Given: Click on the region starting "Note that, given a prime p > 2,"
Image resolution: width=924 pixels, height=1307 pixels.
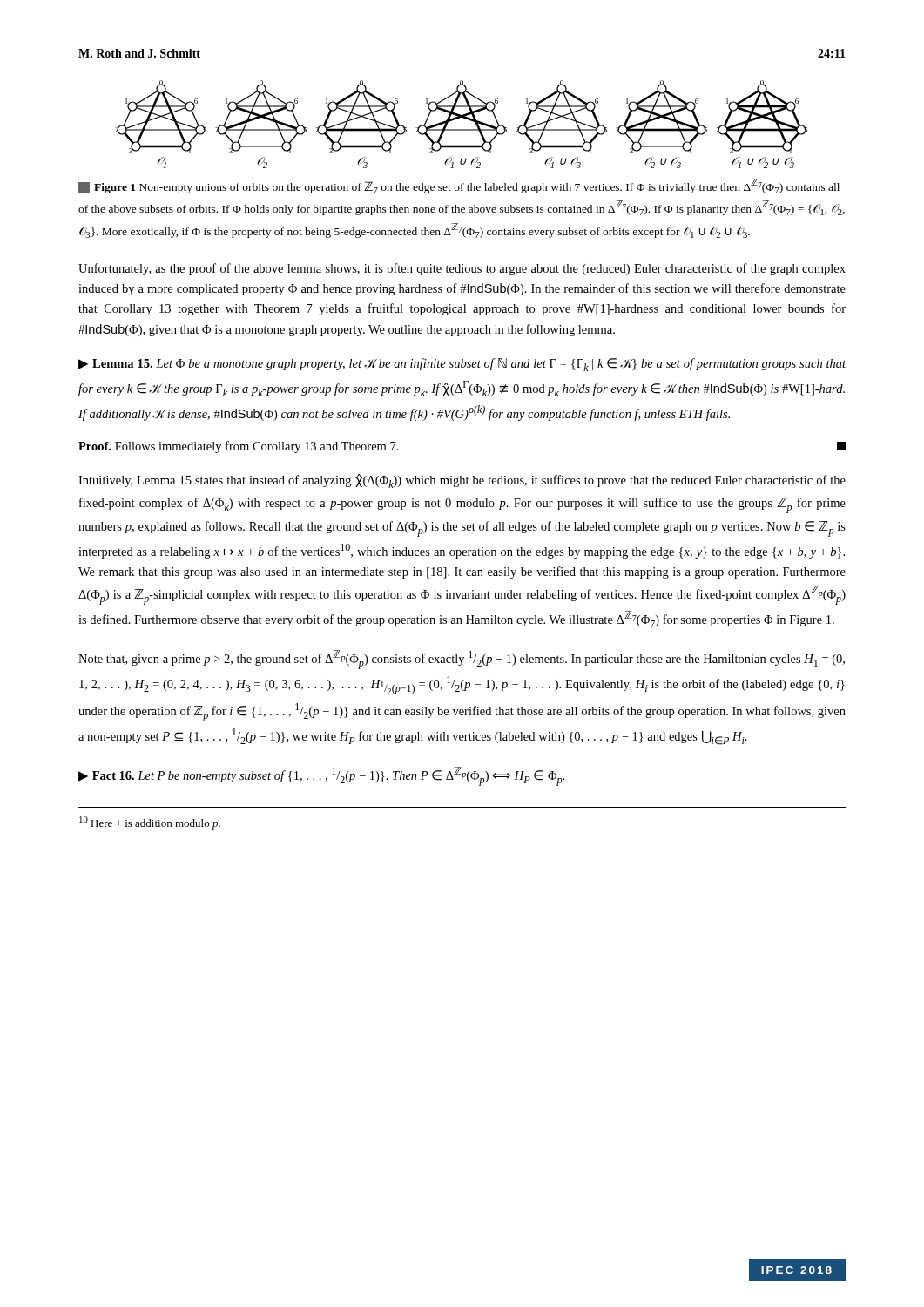Looking at the screenshot, I should 462,698.
